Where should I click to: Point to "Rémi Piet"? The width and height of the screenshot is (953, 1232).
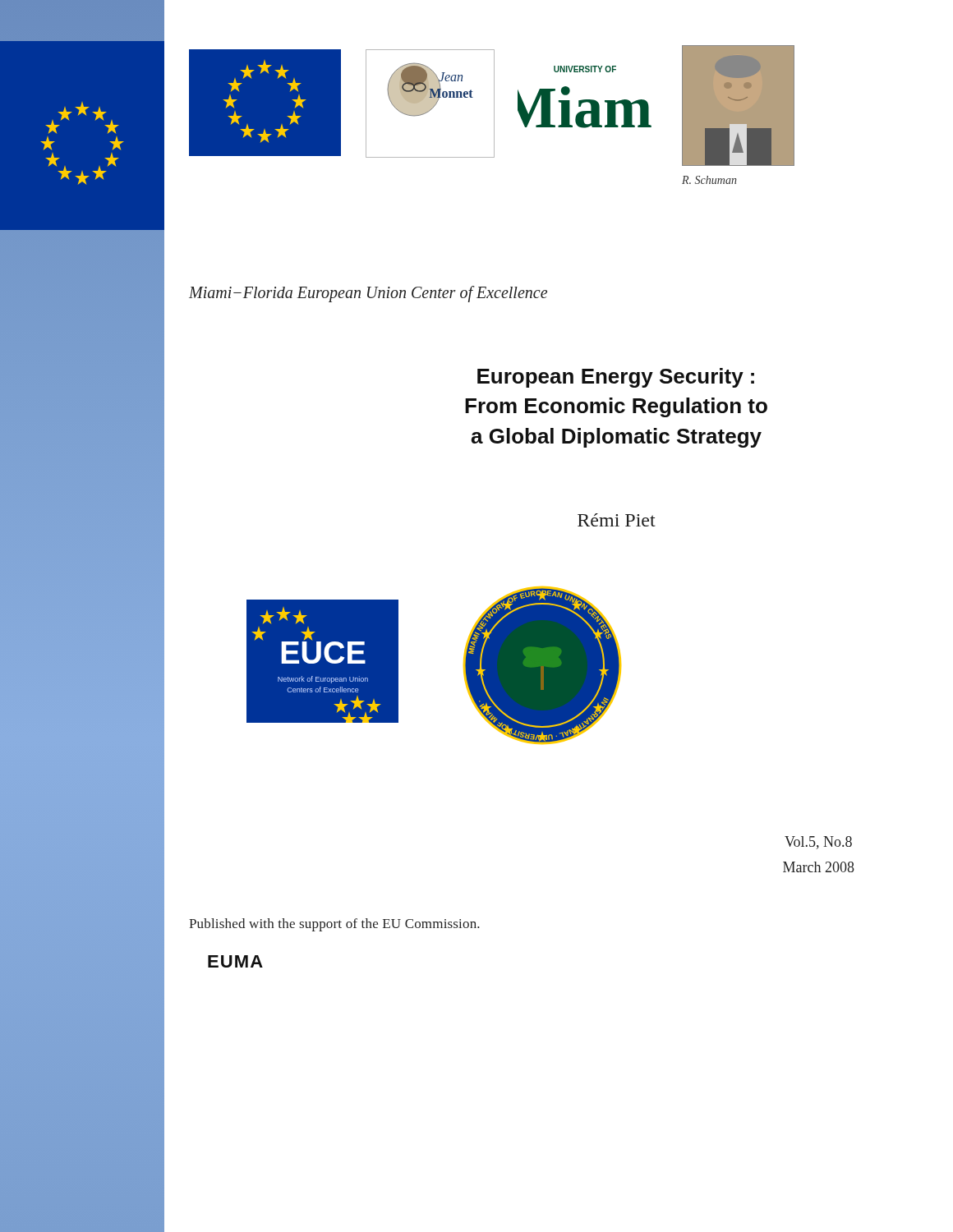(x=616, y=520)
